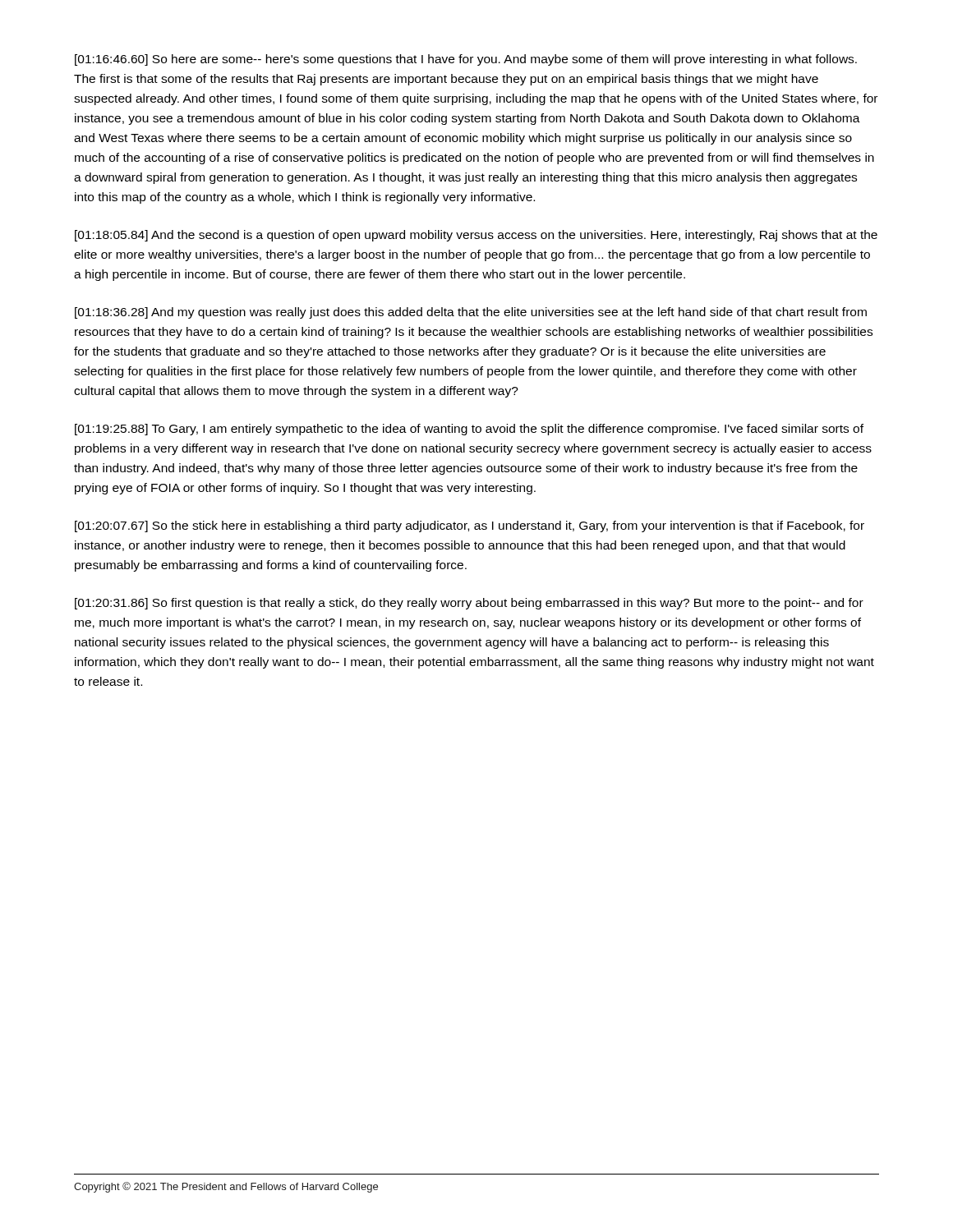Find the block on this page that starts "[01:20:31.86] So first question is that really"
The image size is (953, 1232).
[474, 642]
